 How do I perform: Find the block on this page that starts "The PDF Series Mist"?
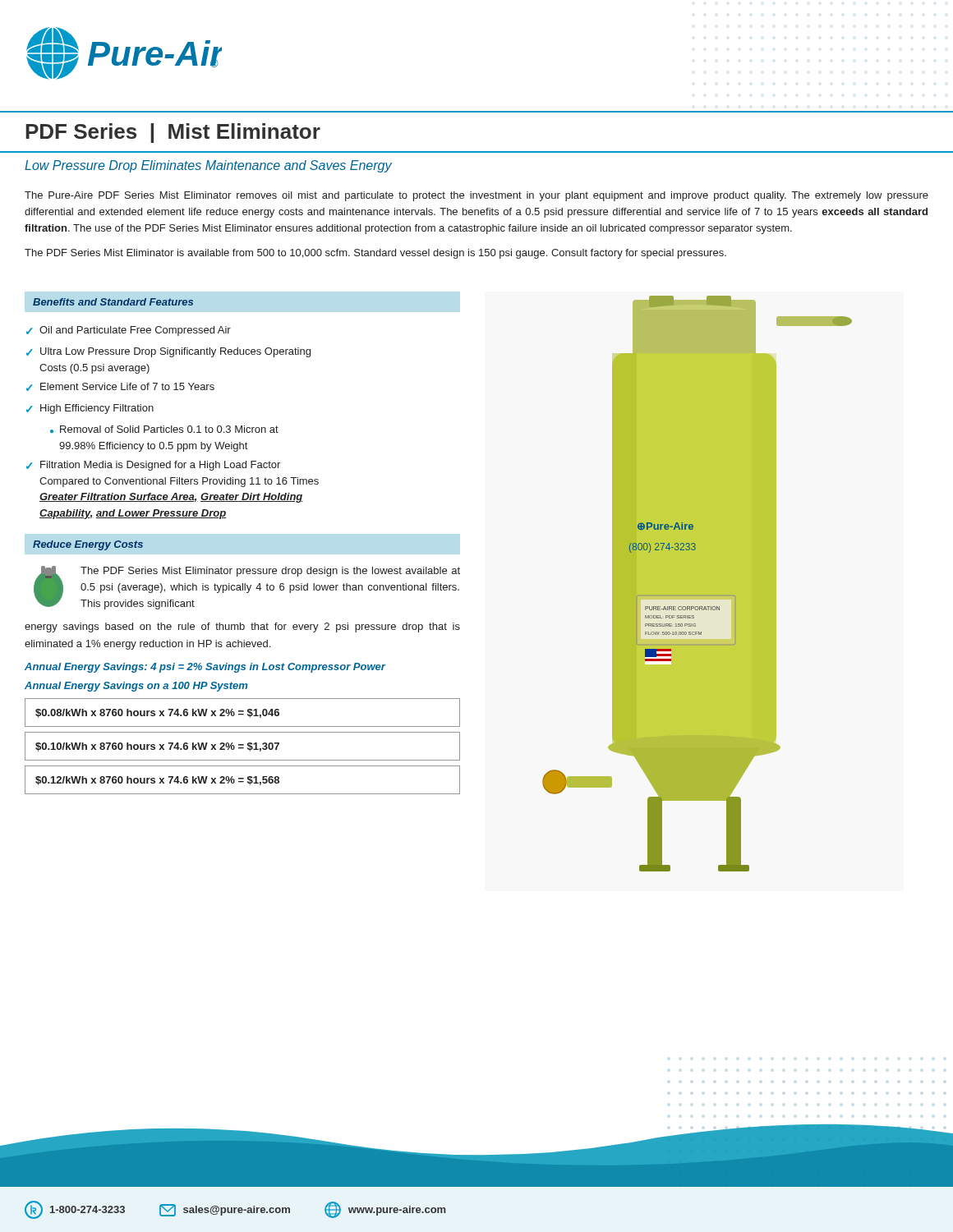376,253
